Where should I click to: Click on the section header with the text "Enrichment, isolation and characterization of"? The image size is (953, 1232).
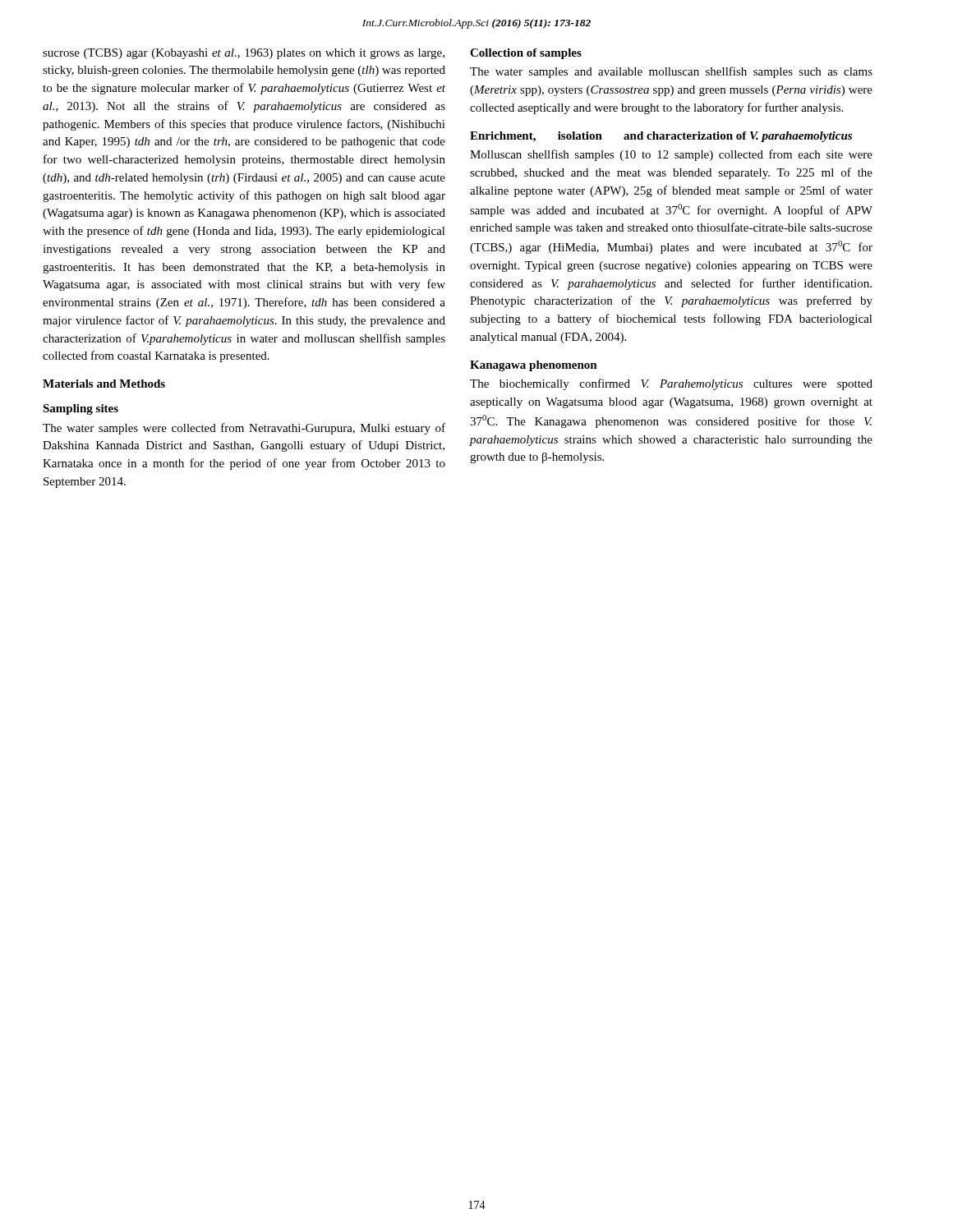(661, 135)
